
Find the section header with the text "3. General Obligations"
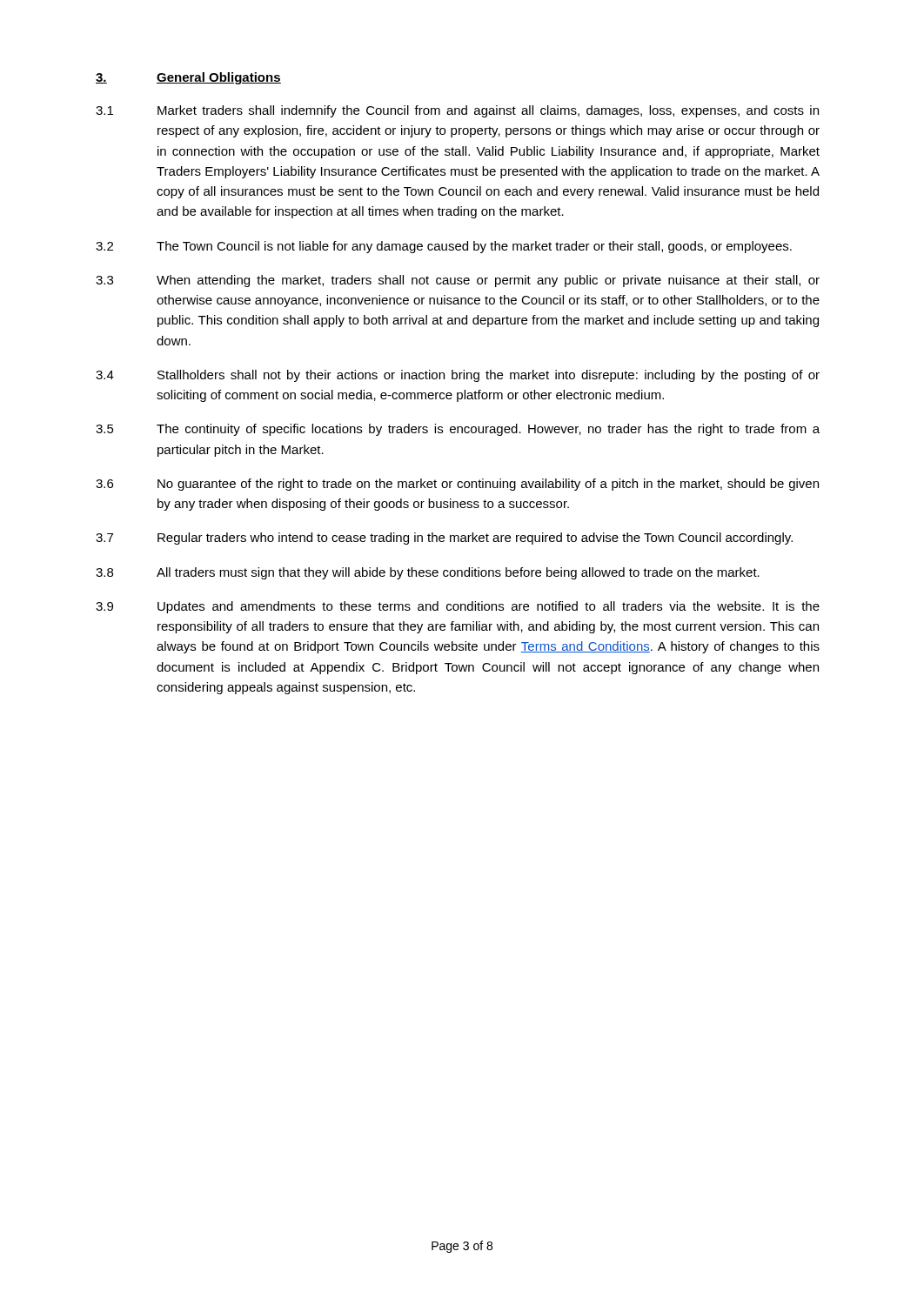(188, 77)
